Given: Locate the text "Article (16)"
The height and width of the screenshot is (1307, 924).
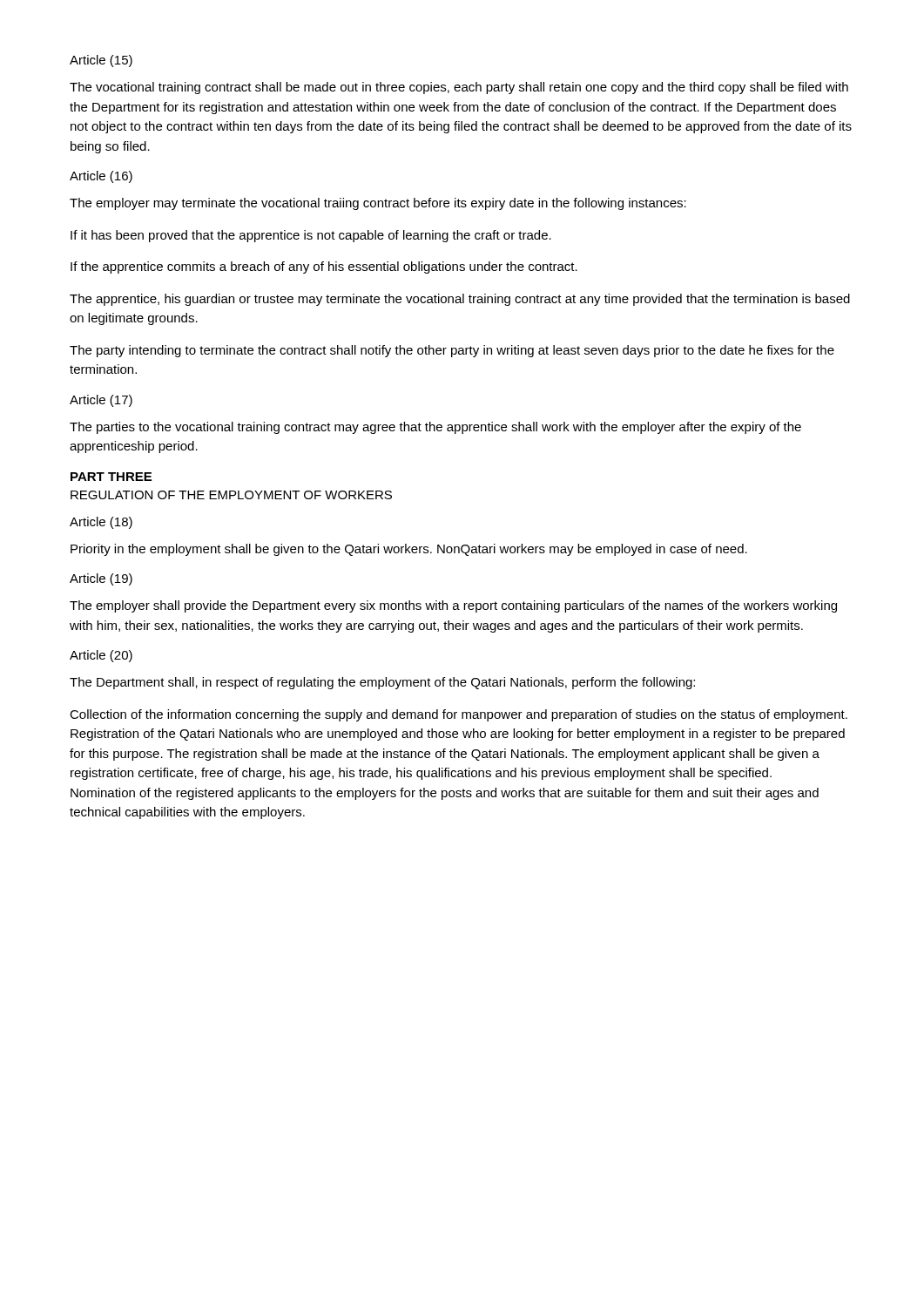Looking at the screenshot, I should tap(101, 176).
